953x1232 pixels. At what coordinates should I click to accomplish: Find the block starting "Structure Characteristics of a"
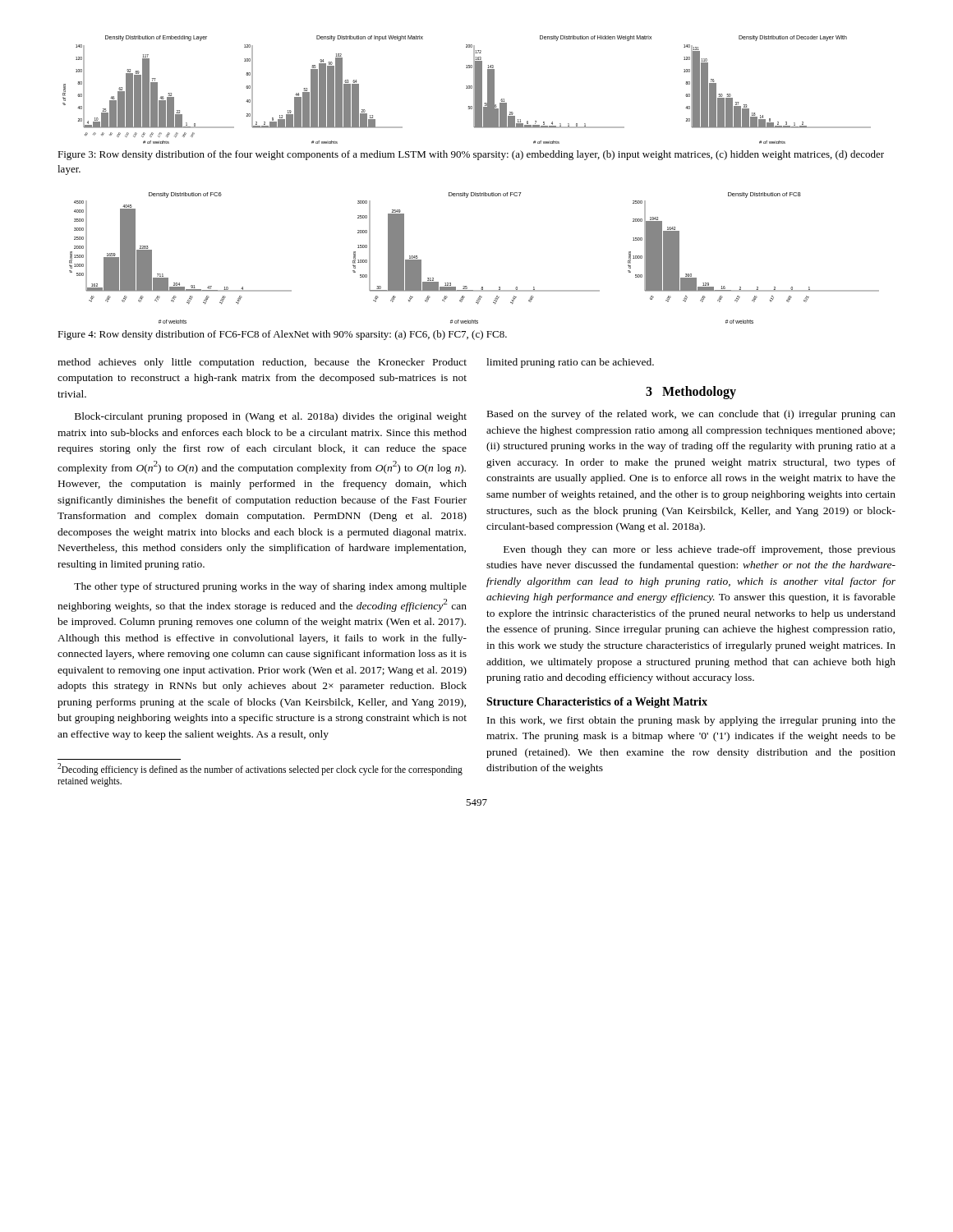597,702
